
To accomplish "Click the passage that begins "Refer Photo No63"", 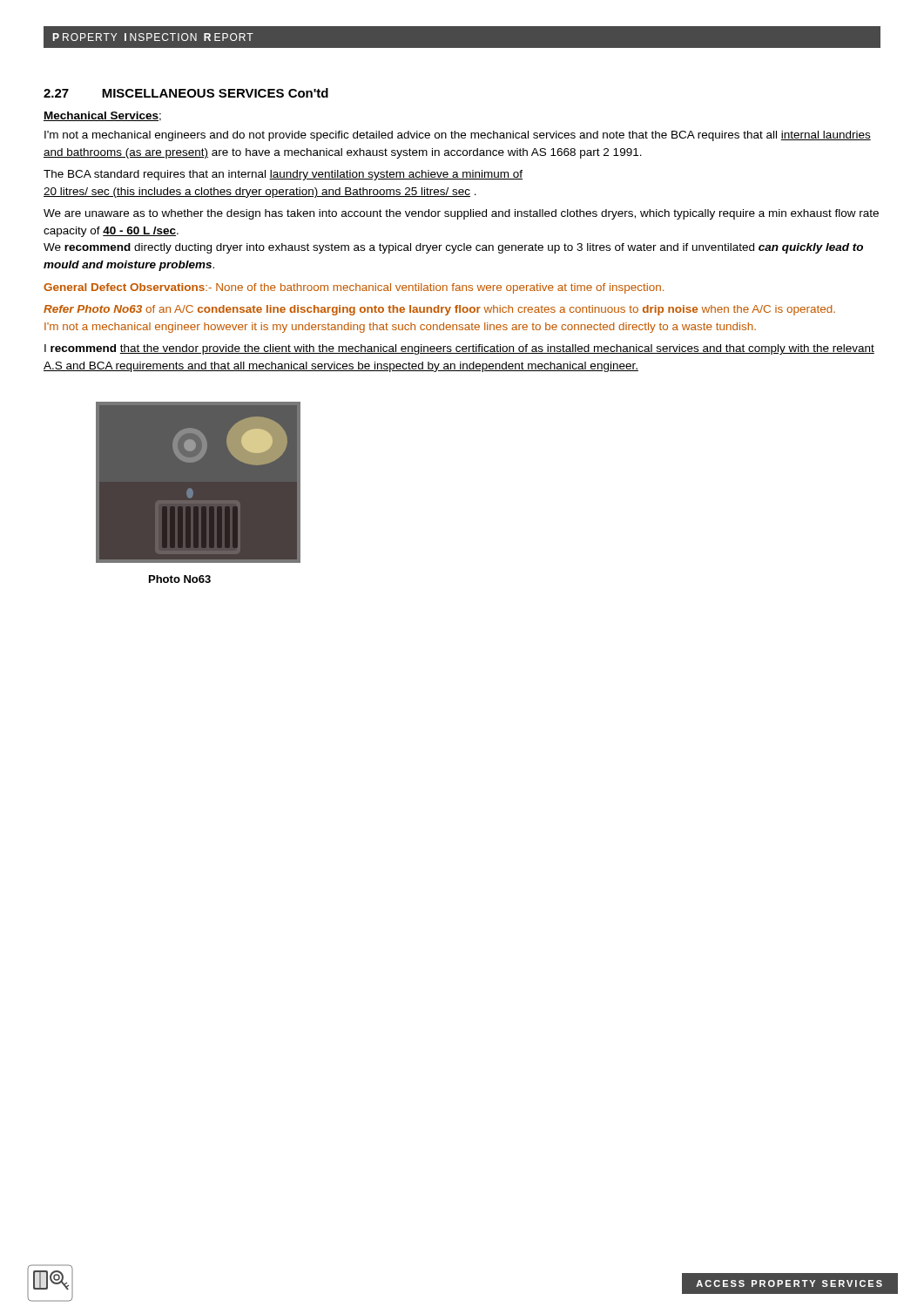I will [x=440, y=317].
